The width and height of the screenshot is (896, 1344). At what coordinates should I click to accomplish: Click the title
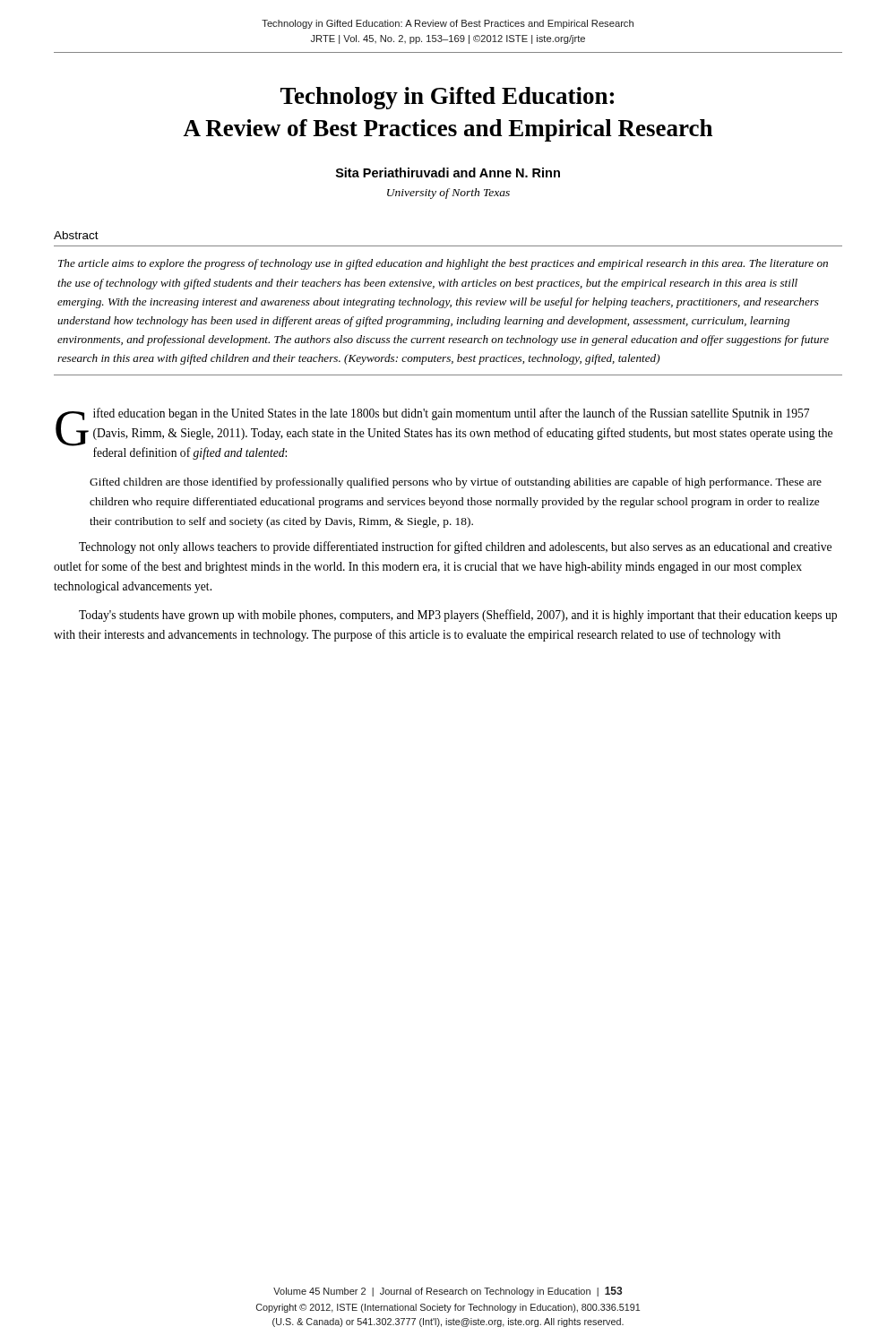click(448, 112)
